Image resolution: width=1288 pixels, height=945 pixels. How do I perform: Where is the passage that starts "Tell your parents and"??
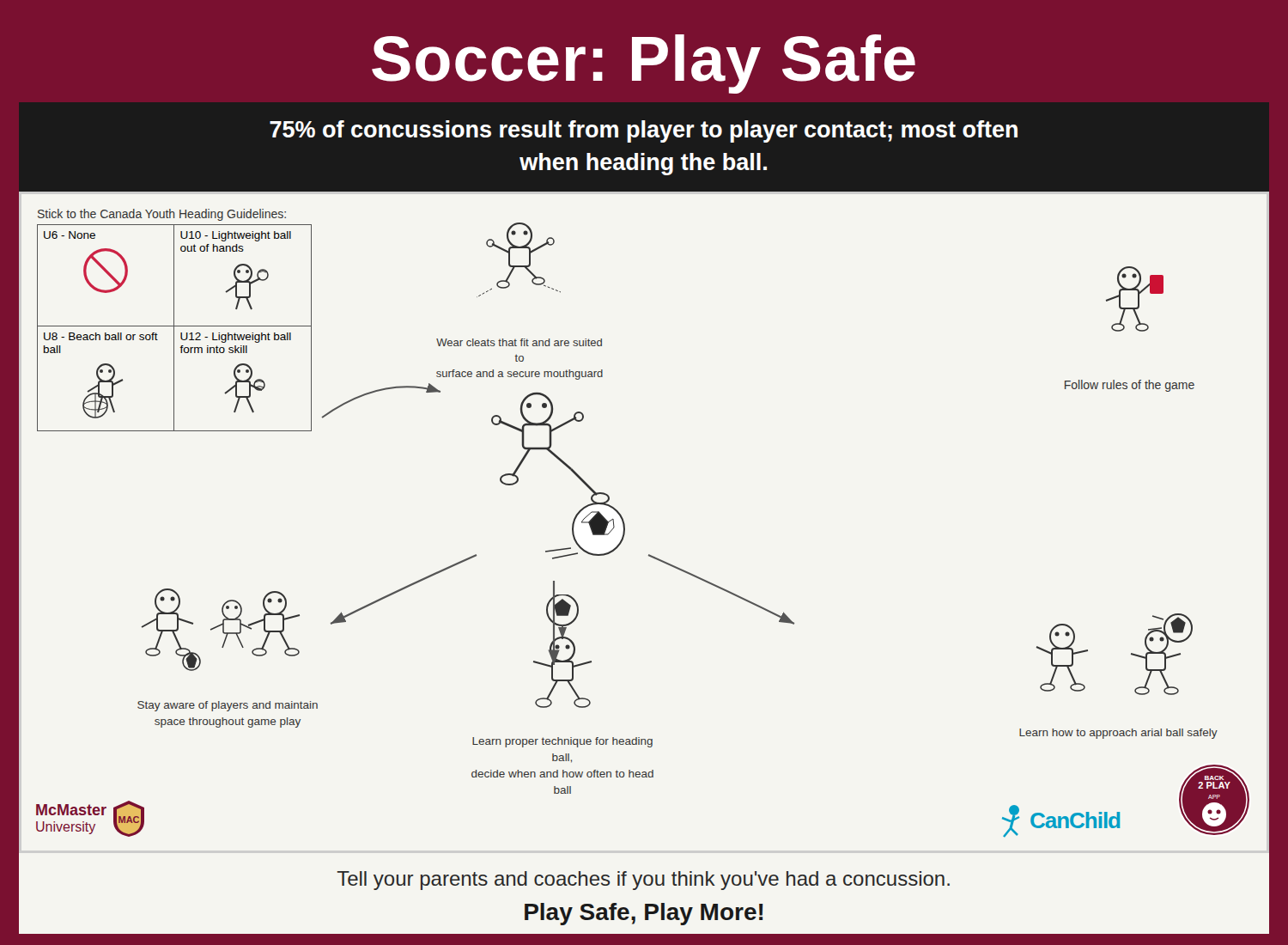tap(644, 896)
